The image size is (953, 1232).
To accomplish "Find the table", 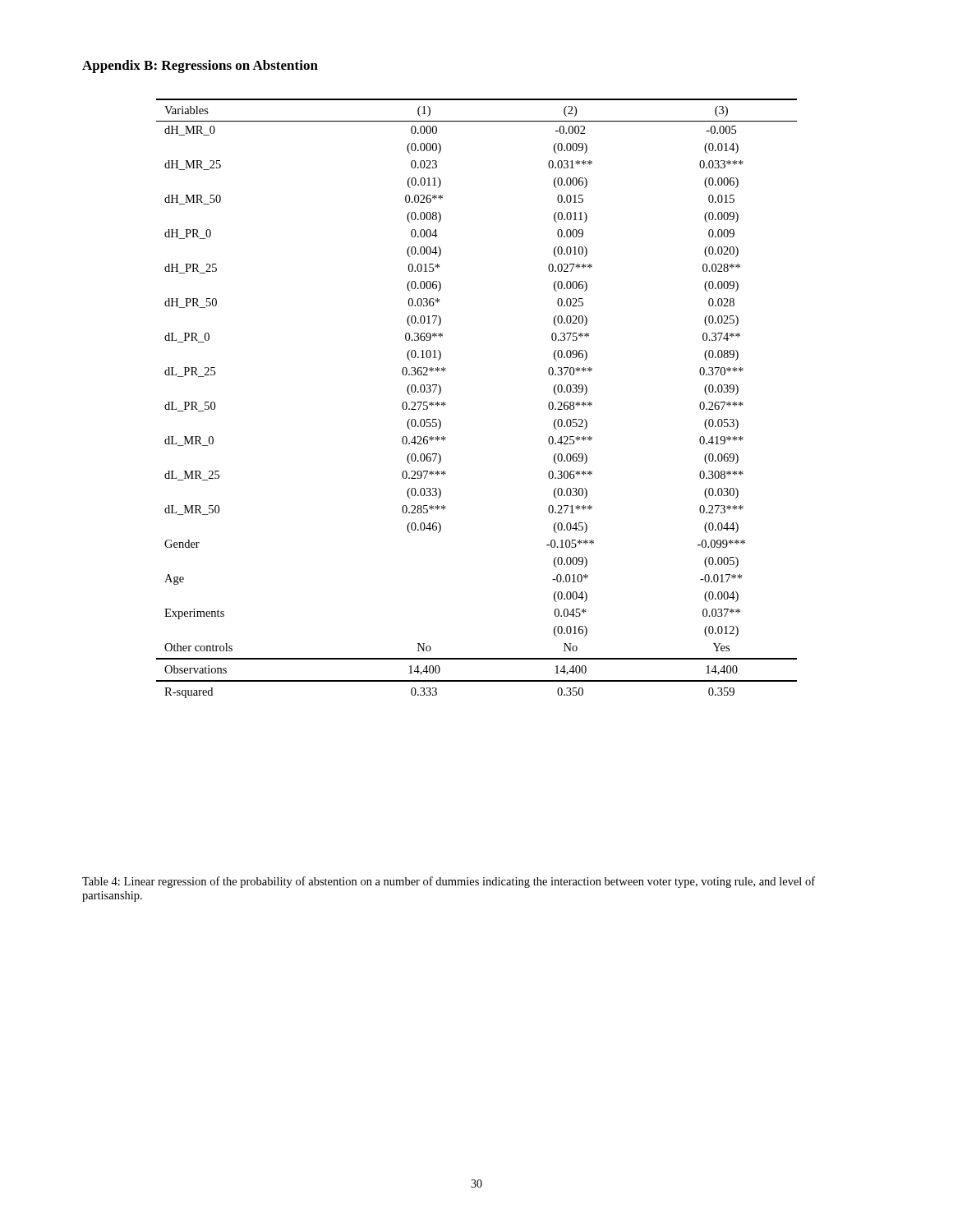I will (x=476, y=400).
